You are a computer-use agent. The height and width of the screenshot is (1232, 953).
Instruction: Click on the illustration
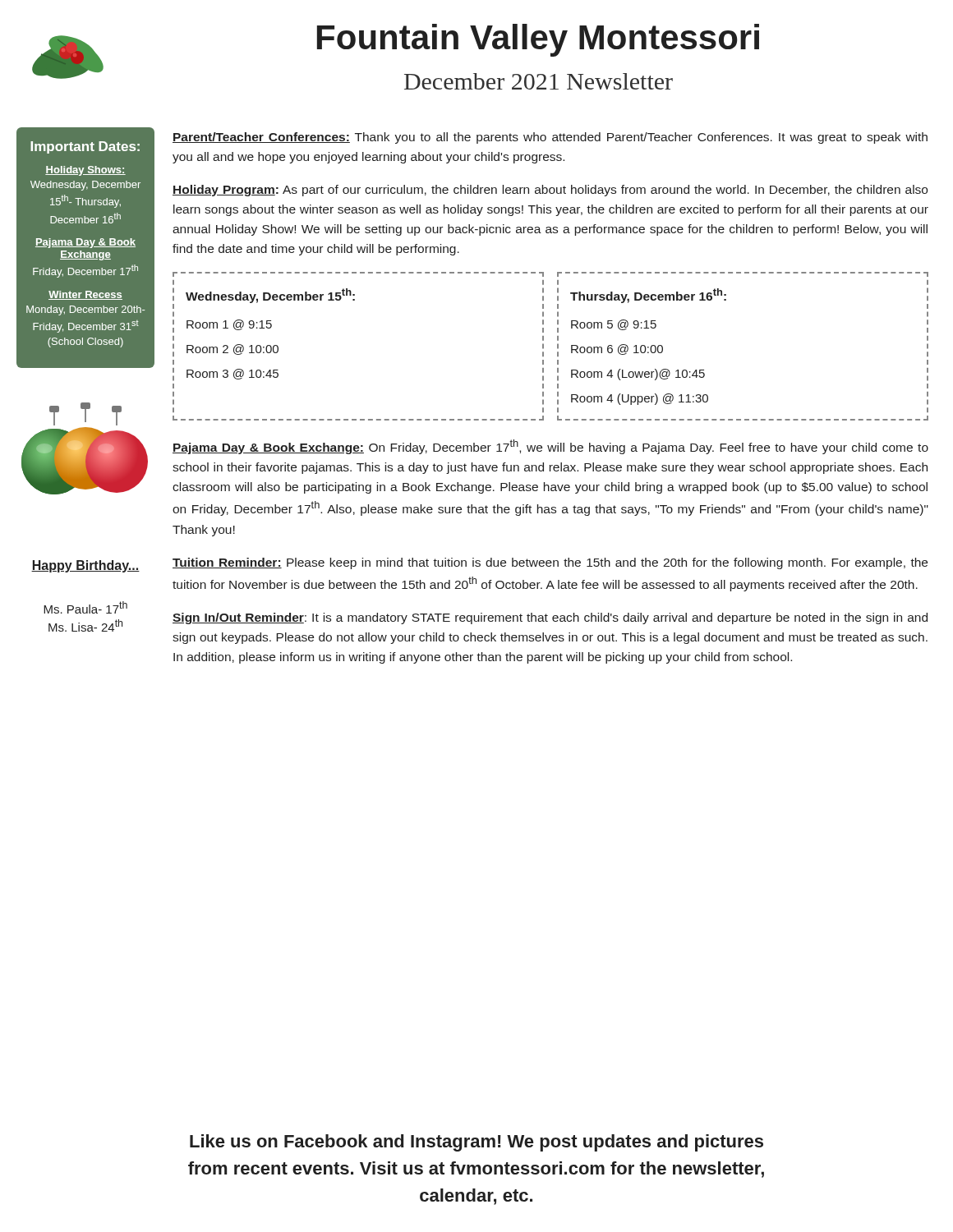click(85, 462)
